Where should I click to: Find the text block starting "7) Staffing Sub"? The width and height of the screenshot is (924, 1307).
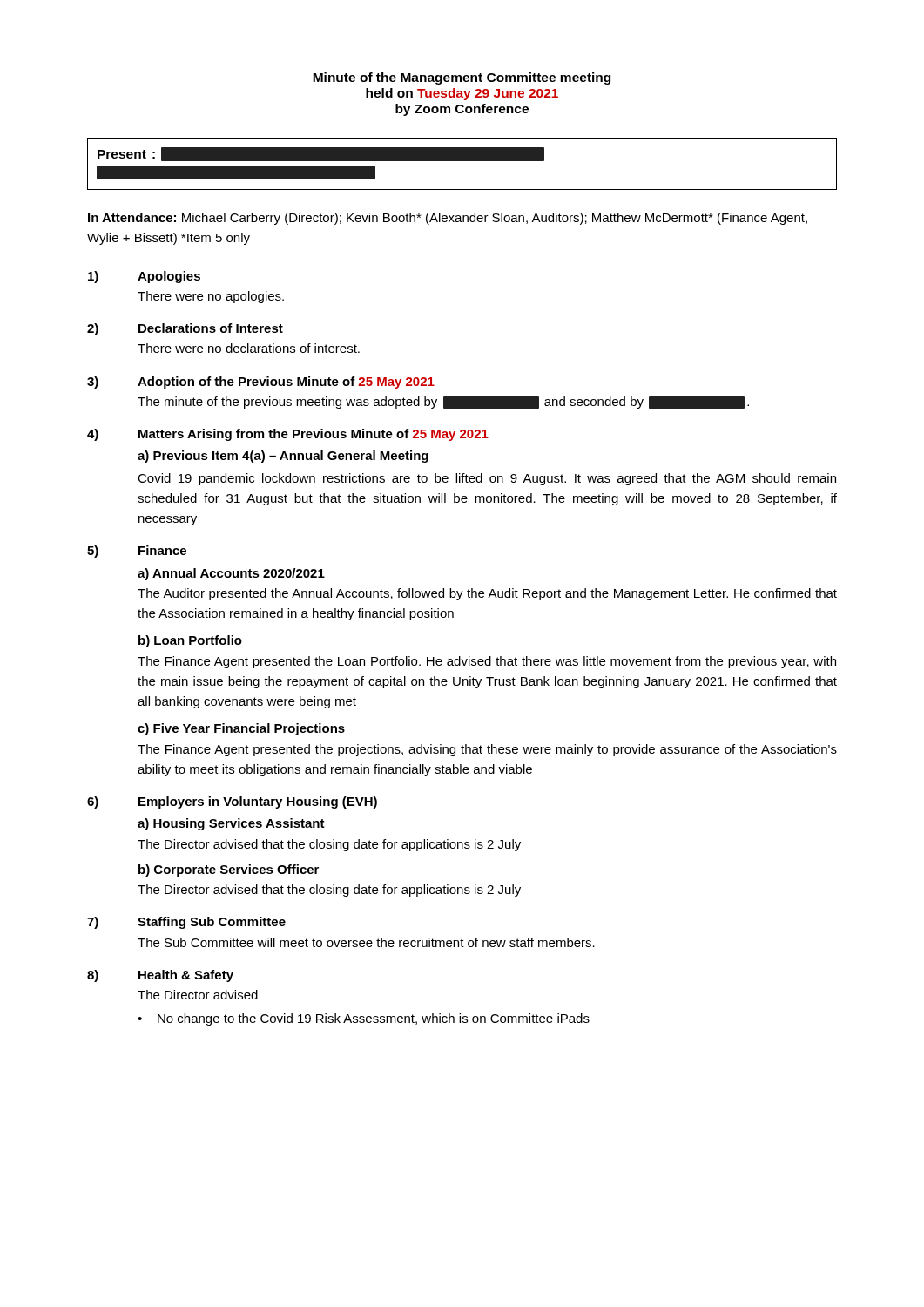pos(462,932)
